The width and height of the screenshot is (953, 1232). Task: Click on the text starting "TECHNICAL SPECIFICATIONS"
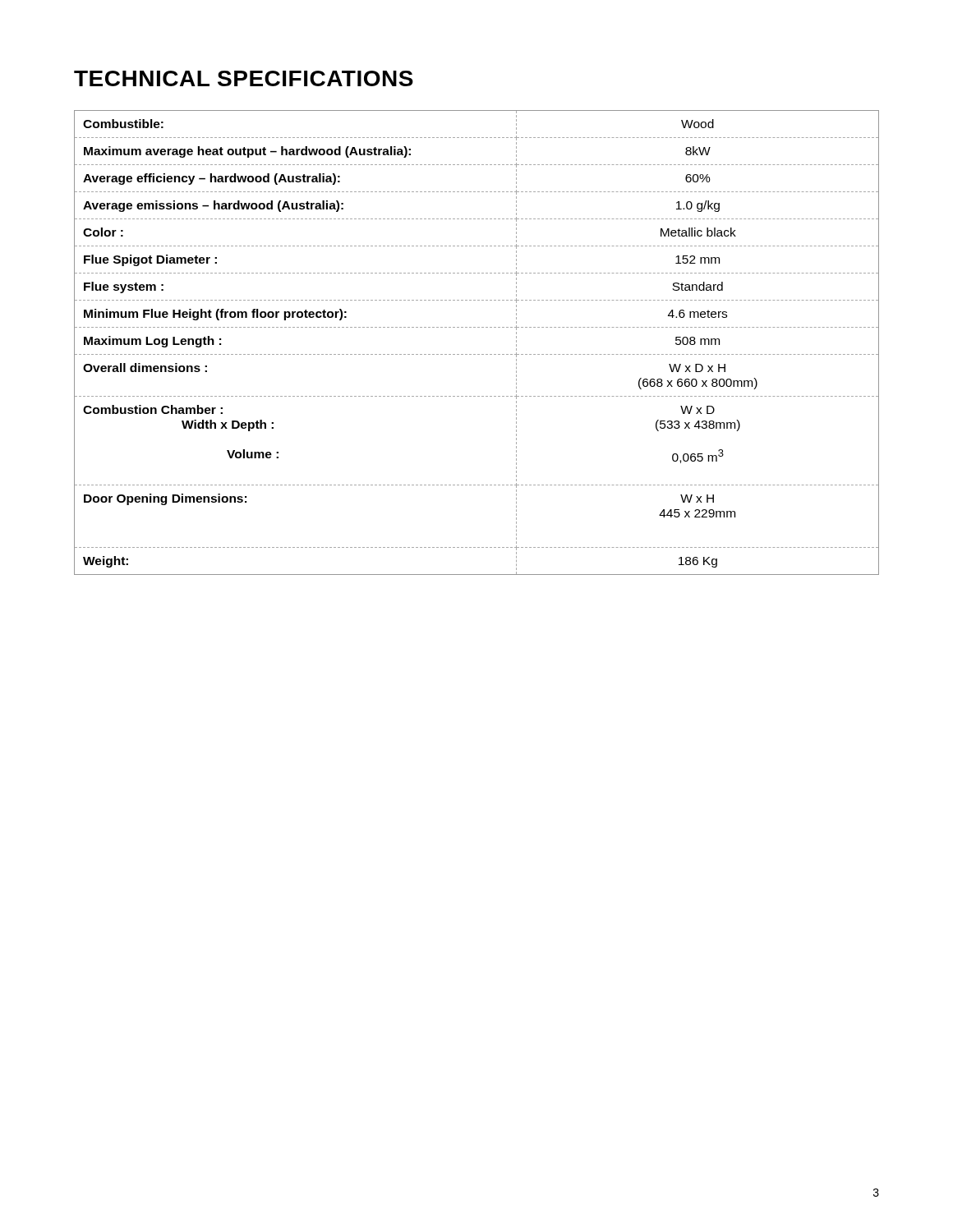(244, 78)
